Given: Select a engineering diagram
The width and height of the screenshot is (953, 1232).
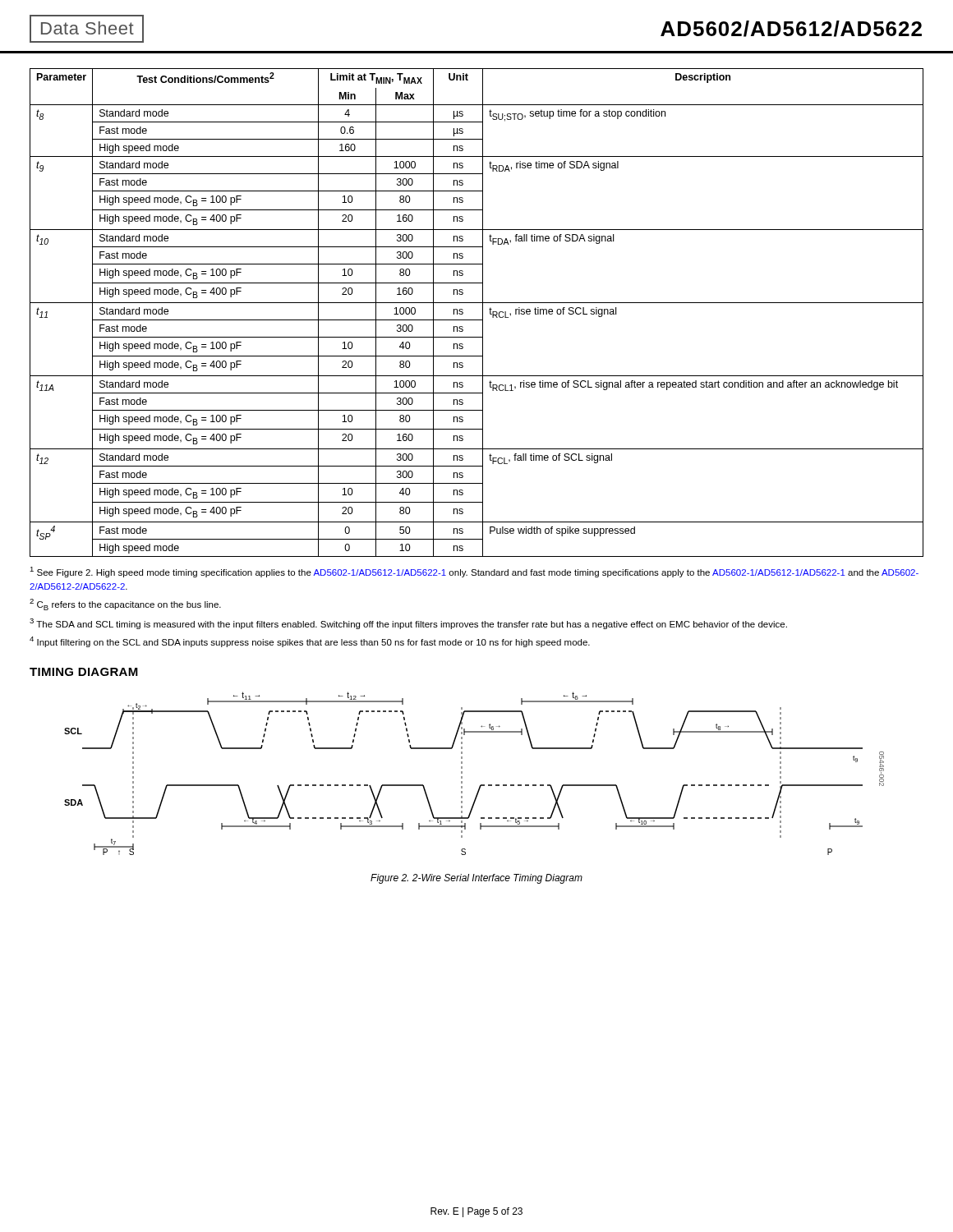Looking at the screenshot, I should pyautogui.click(x=476, y=777).
